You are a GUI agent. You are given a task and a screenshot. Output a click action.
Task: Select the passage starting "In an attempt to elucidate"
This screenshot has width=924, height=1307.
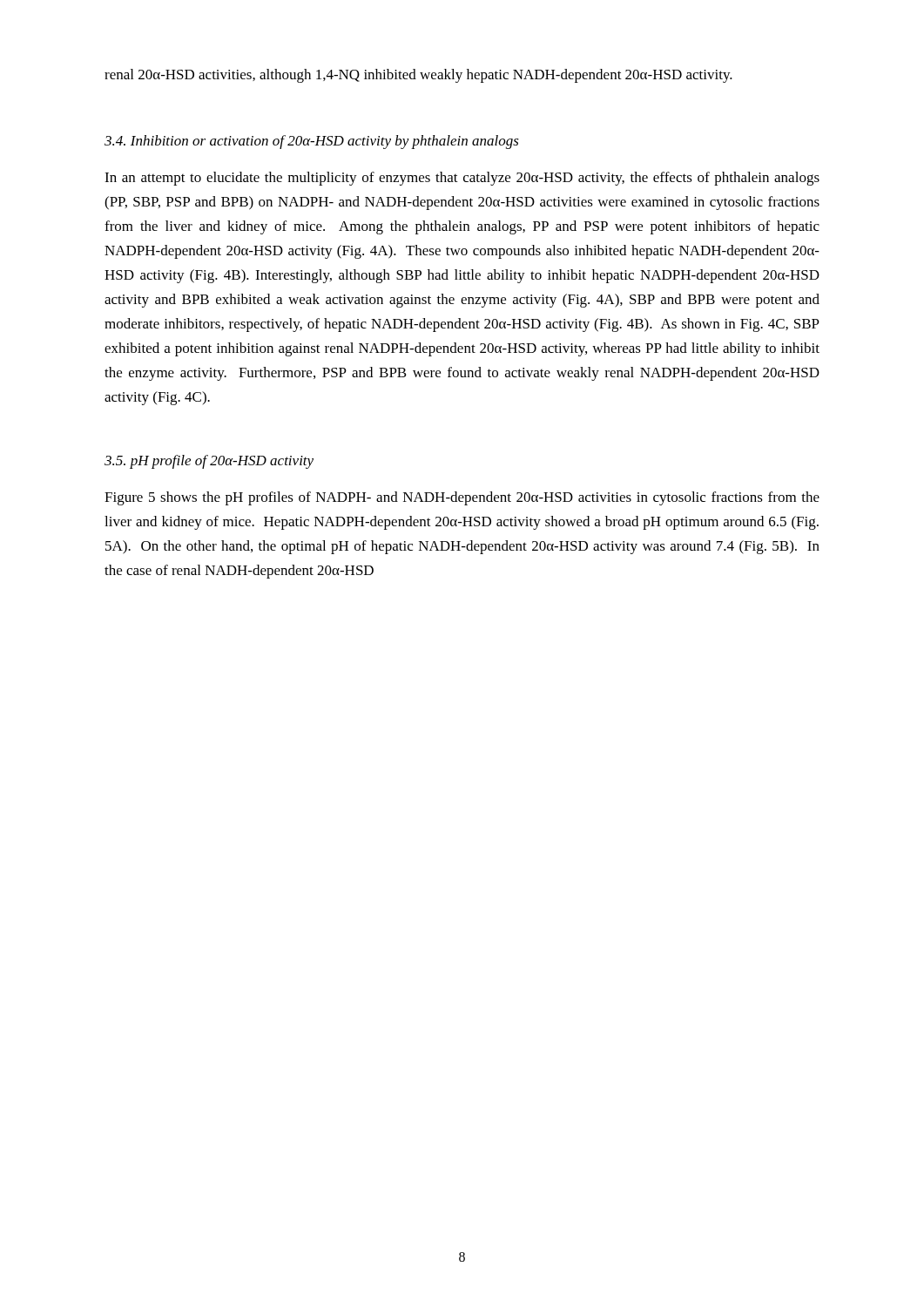[462, 288]
